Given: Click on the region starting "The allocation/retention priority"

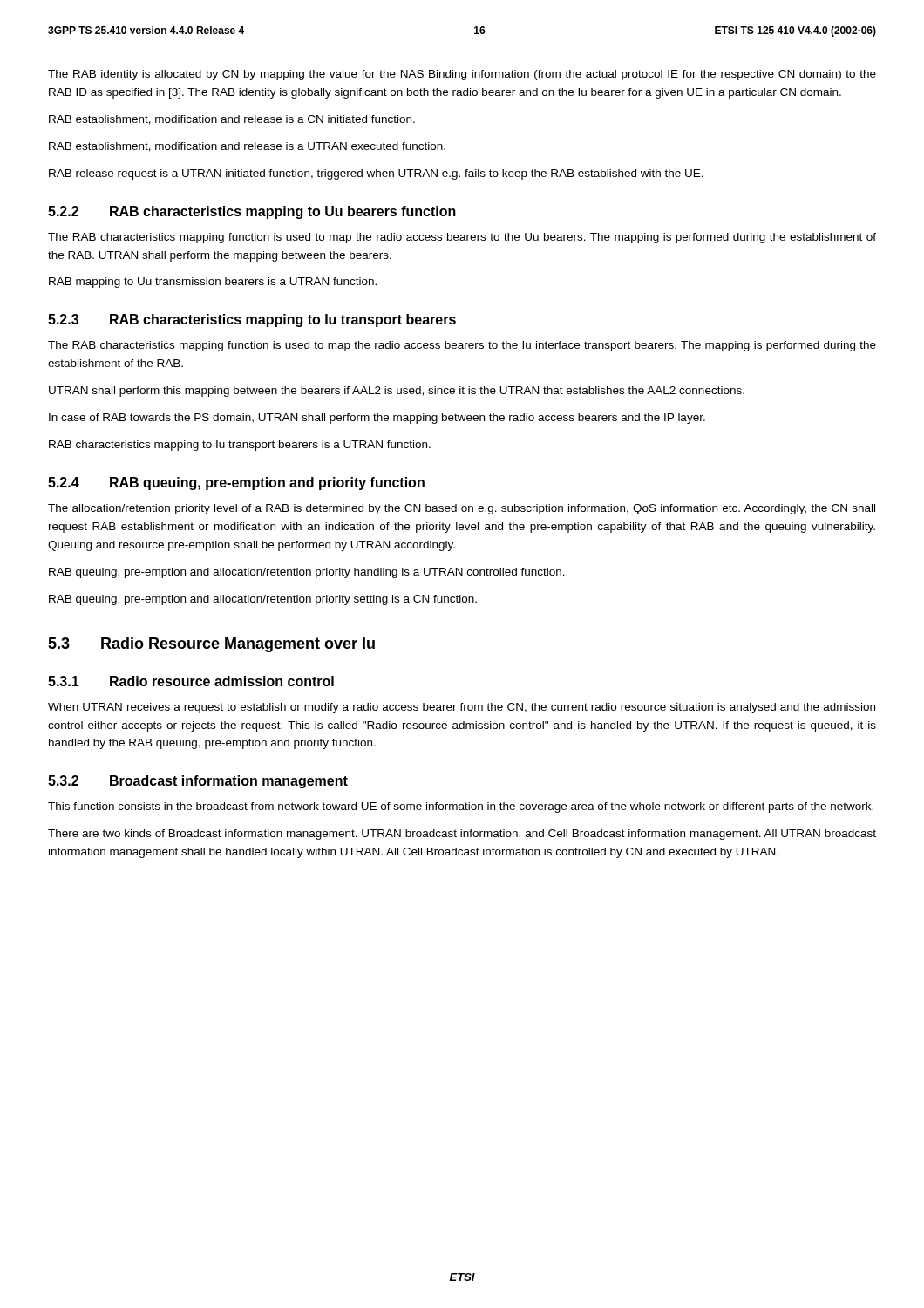Looking at the screenshot, I should [x=462, y=526].
